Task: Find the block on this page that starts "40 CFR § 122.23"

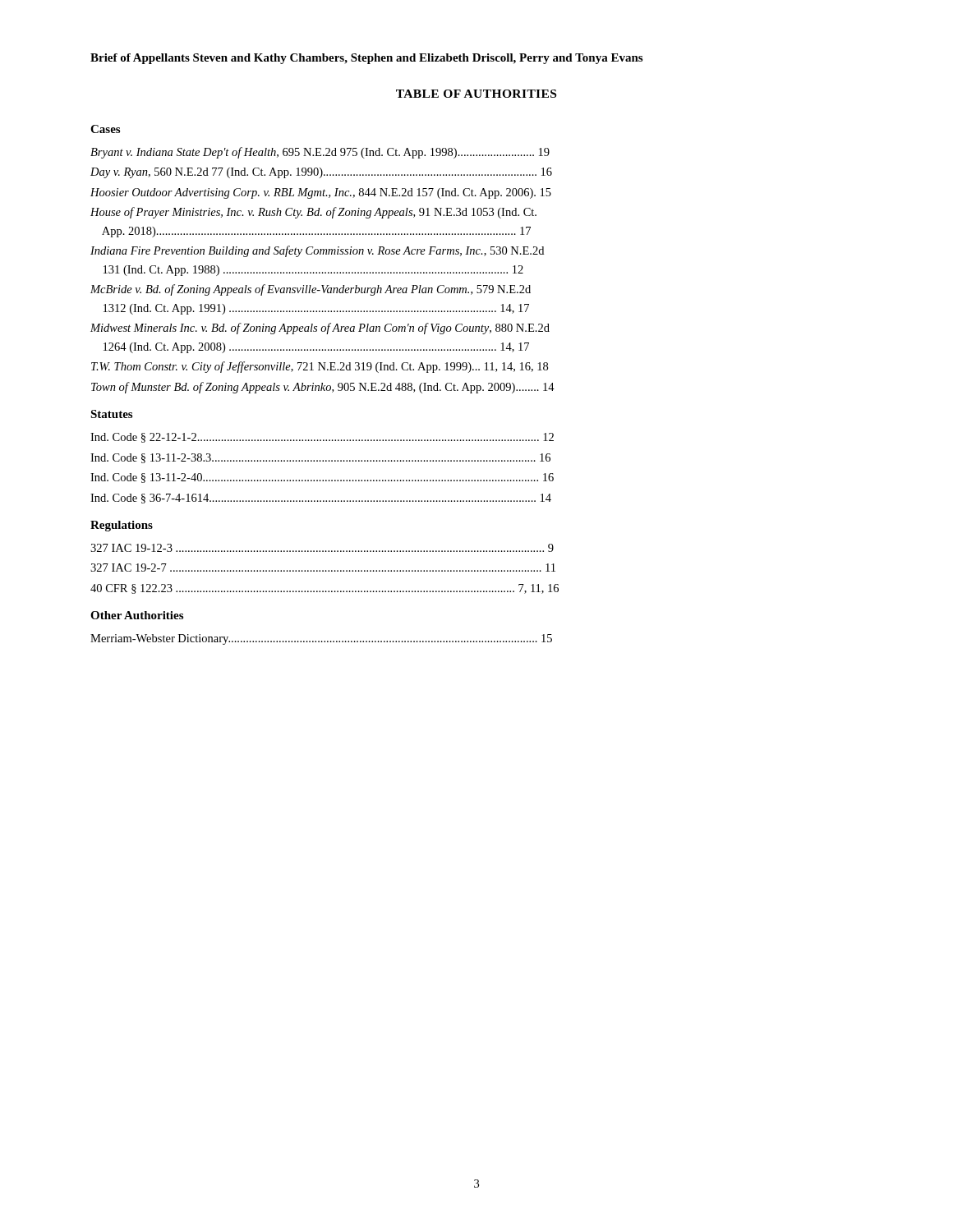Action: [325, 588]
